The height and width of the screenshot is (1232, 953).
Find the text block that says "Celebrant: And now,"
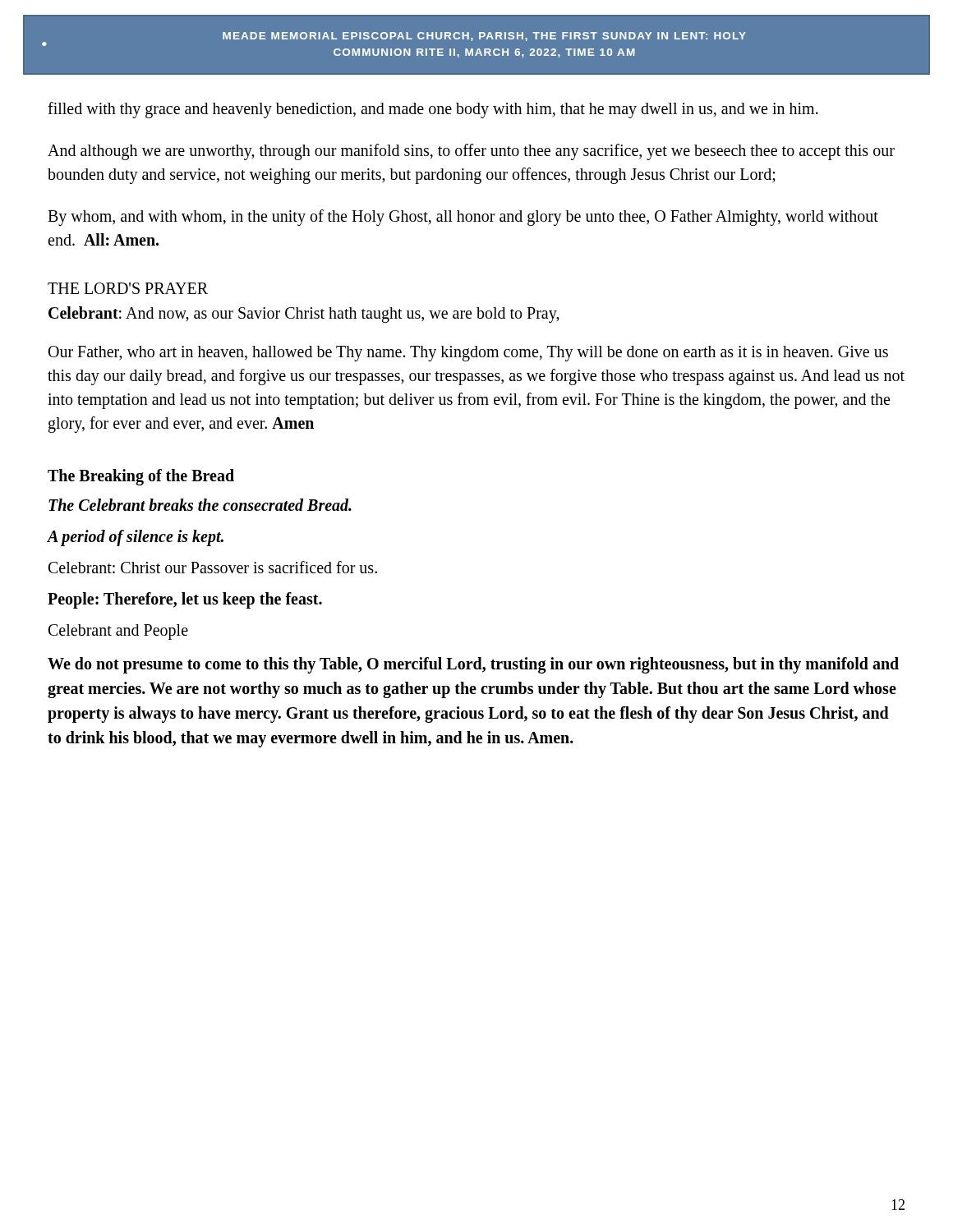pyautogui.click(x=304, y=313)
